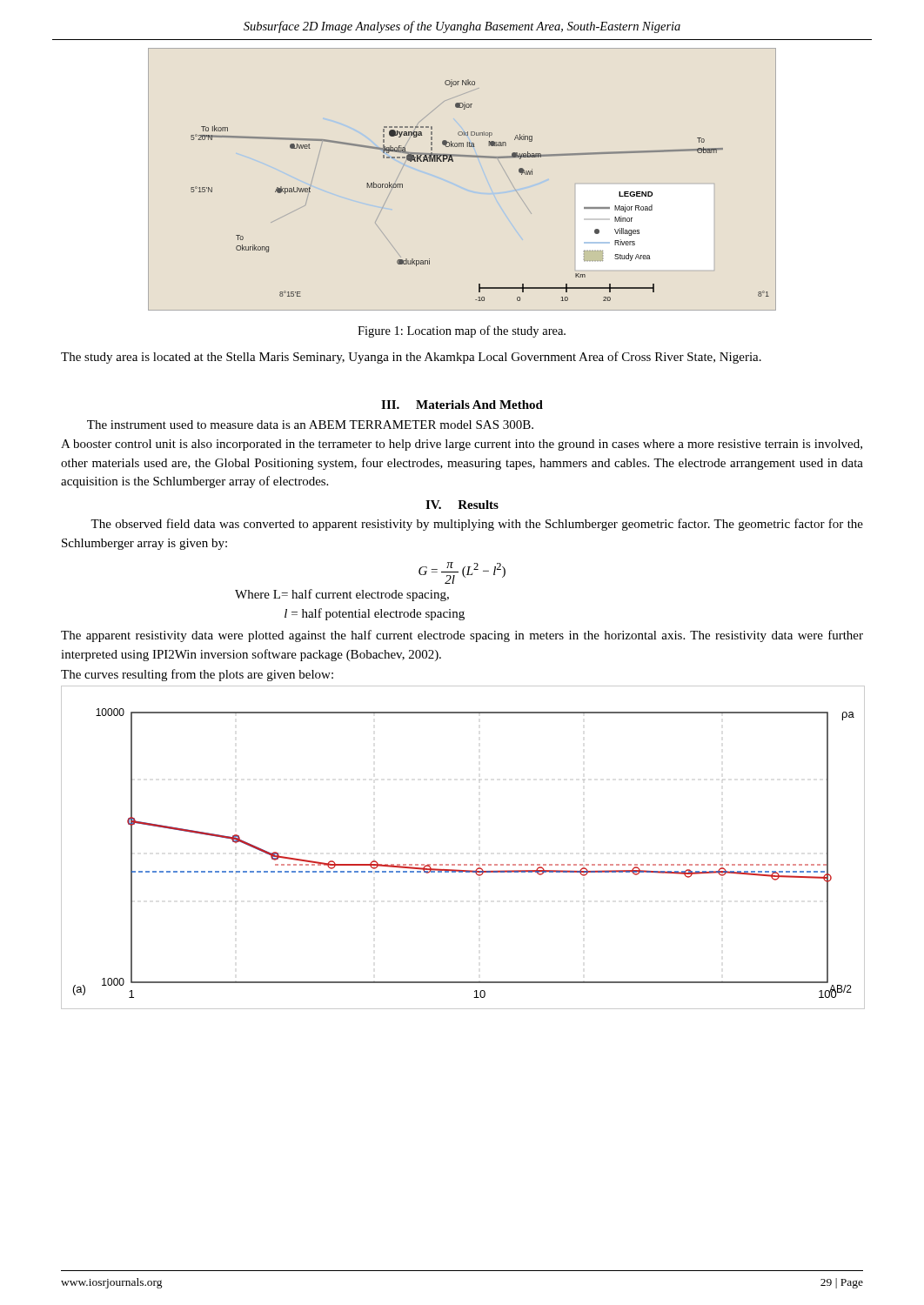Locate the map
This screenshot has height=1305, width=924.
(462, 179)
